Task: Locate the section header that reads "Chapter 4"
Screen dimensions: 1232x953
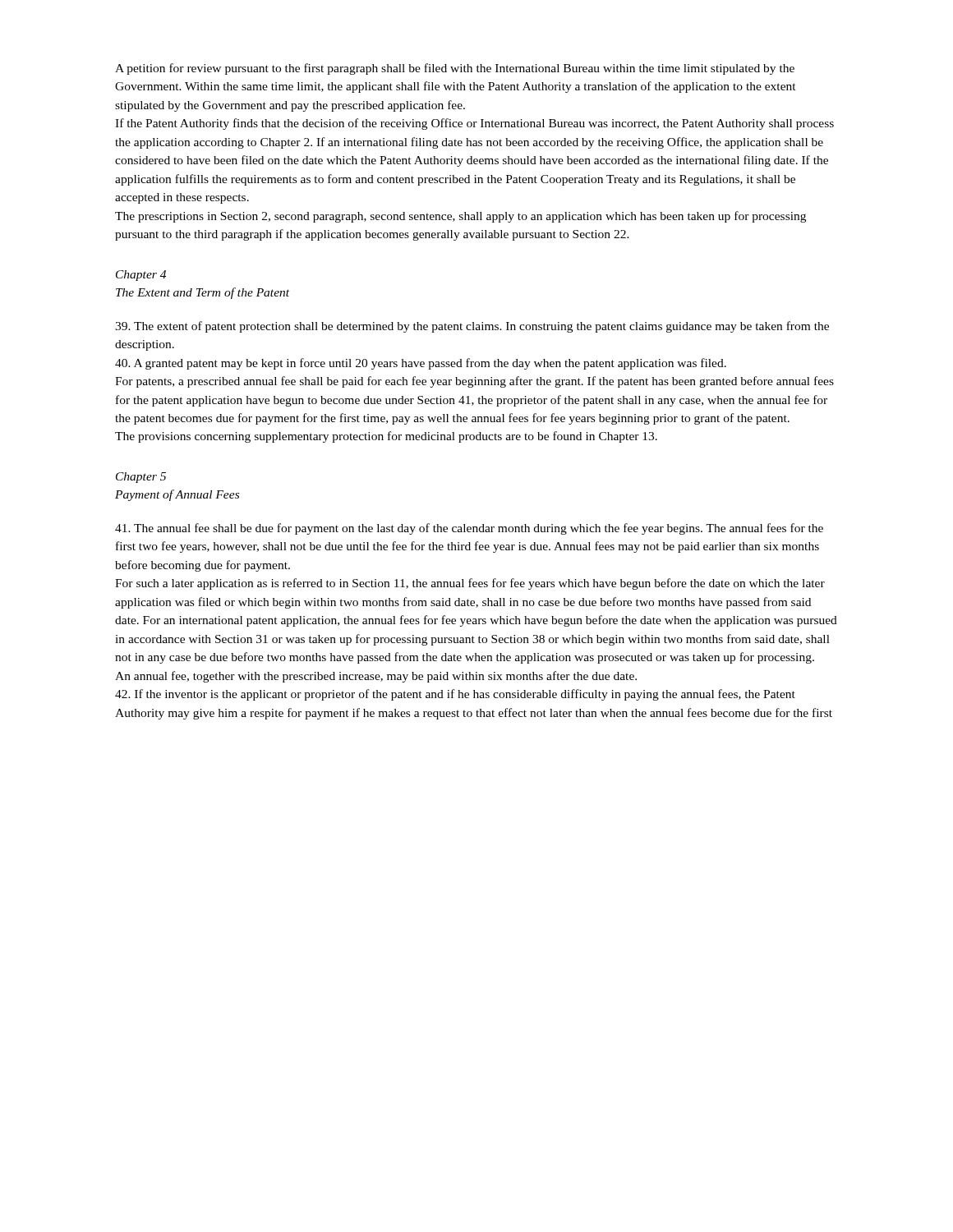Action: pyautogui.click(x=141, y=274)
